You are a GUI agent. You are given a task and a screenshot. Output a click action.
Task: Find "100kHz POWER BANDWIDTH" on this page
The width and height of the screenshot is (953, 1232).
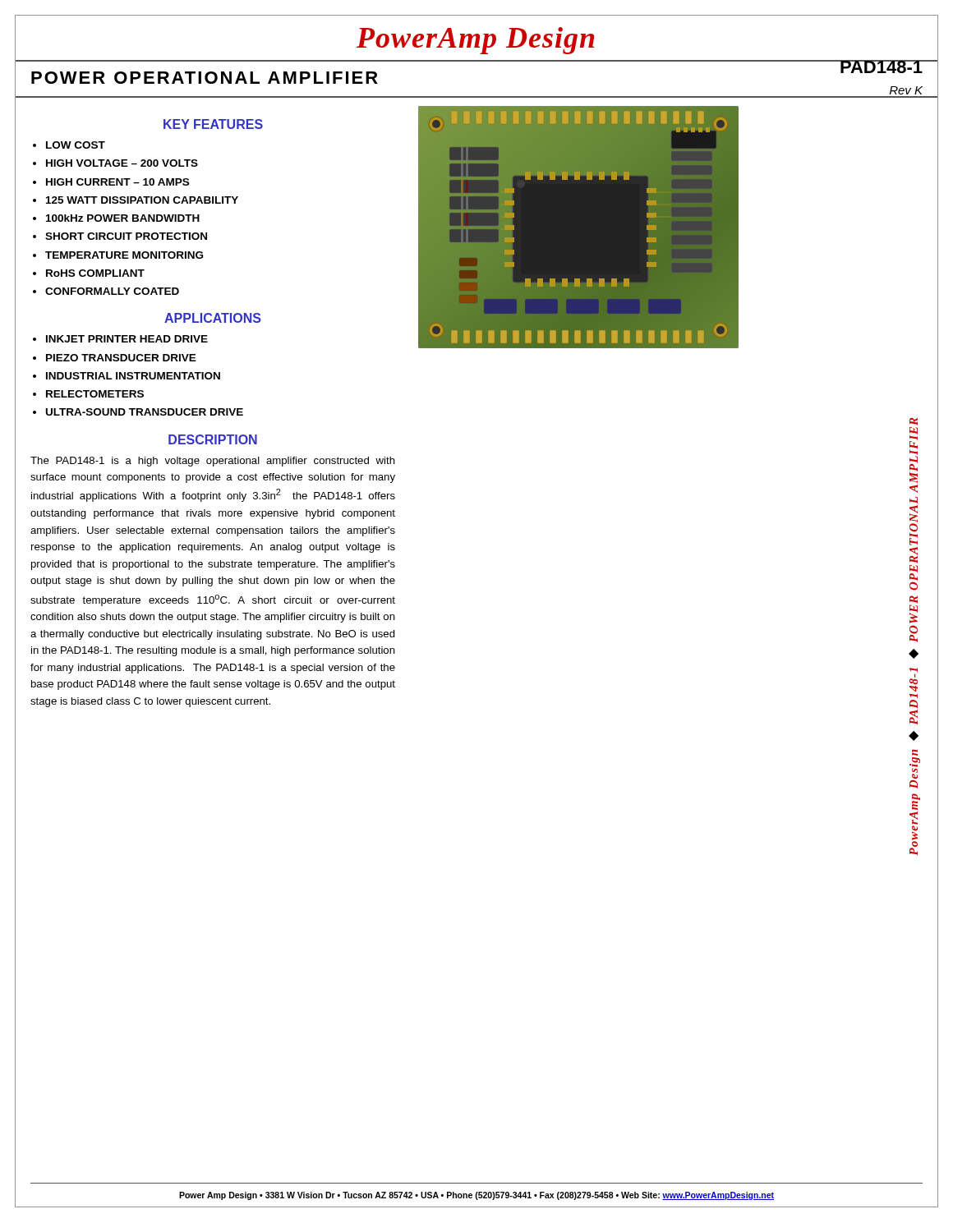(x=123, y=218)
